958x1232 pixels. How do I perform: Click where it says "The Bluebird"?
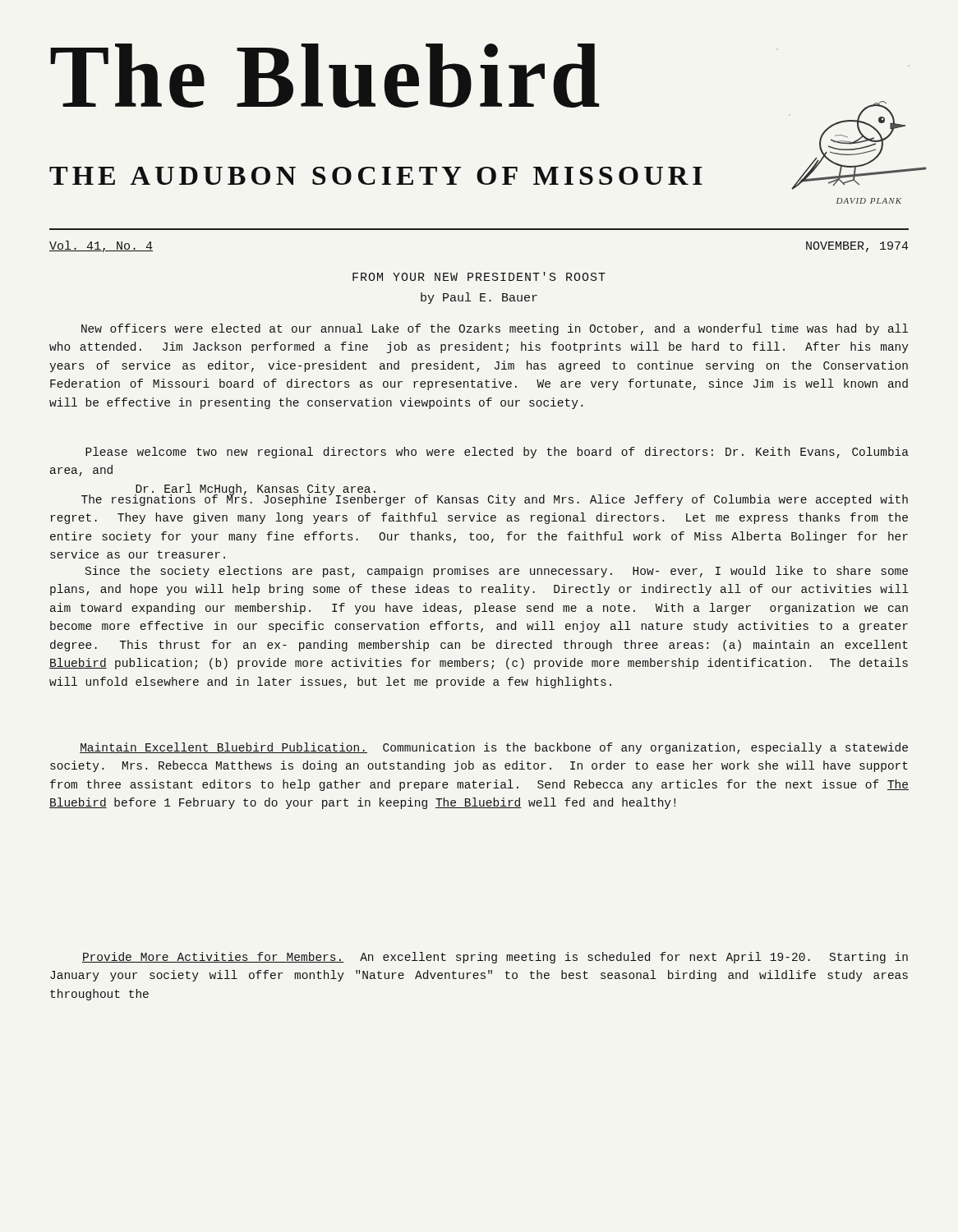click(x=326, y=76)
